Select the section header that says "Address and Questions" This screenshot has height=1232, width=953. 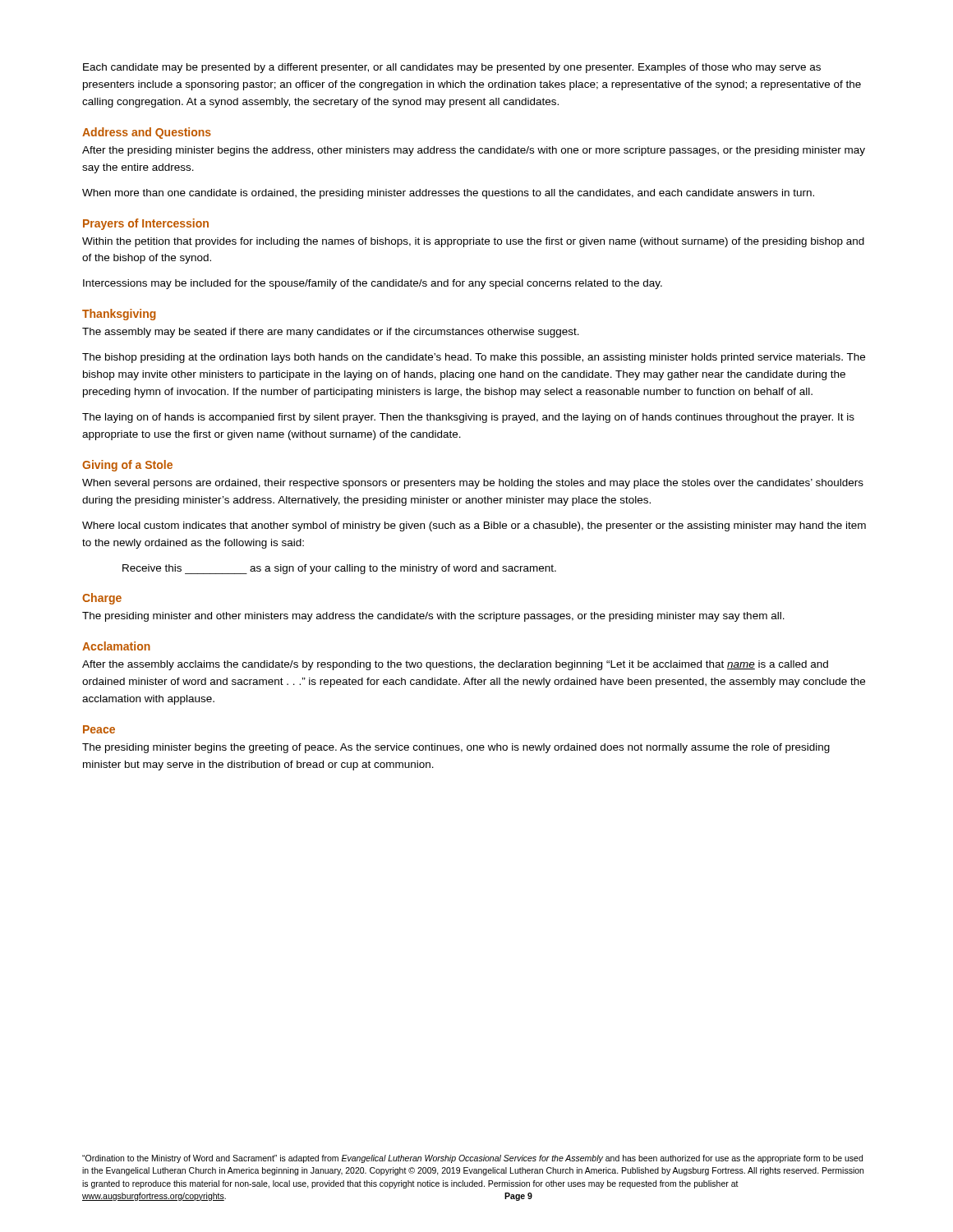(147, 132)
